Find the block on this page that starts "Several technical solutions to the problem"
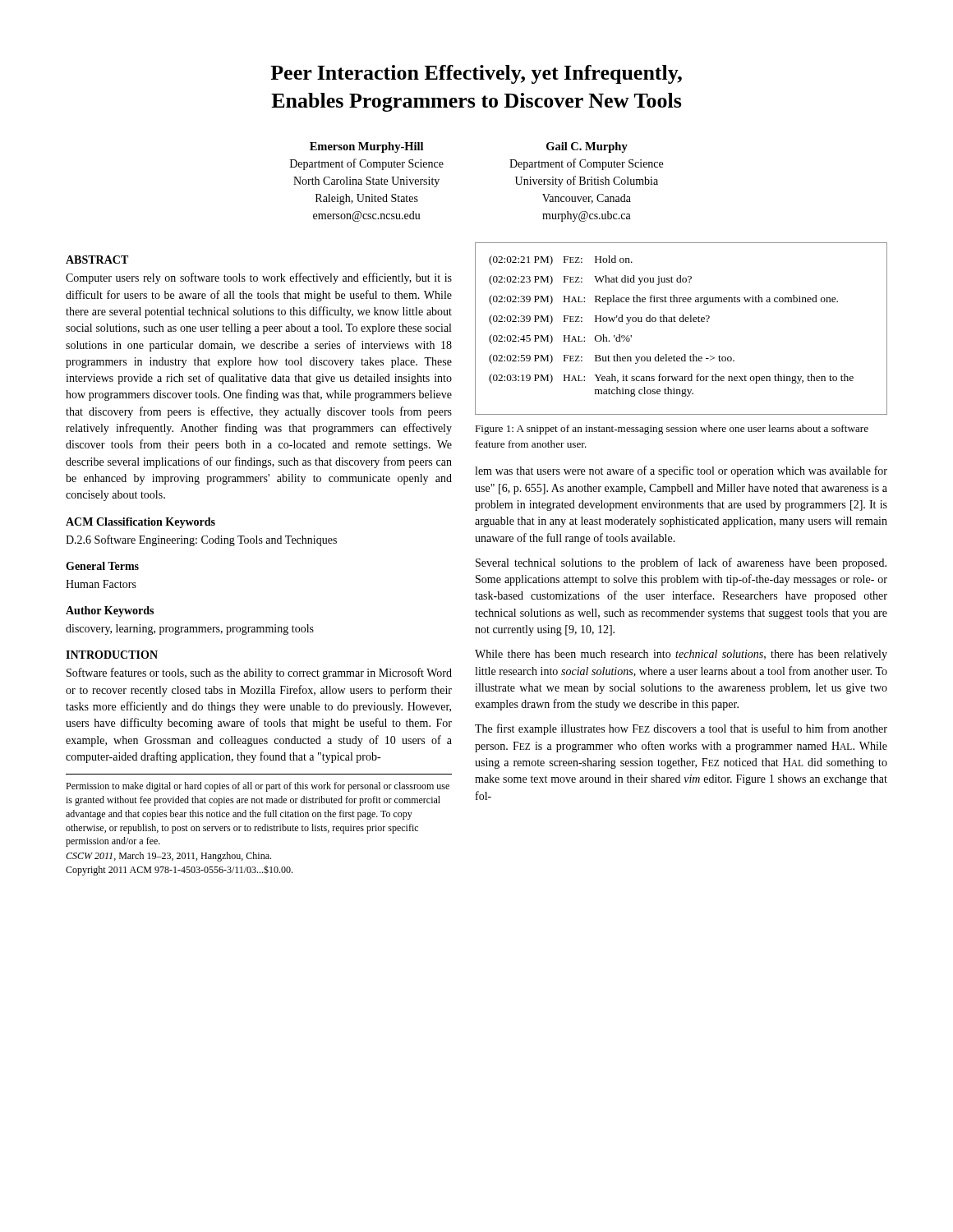 (x=681, y=596)
